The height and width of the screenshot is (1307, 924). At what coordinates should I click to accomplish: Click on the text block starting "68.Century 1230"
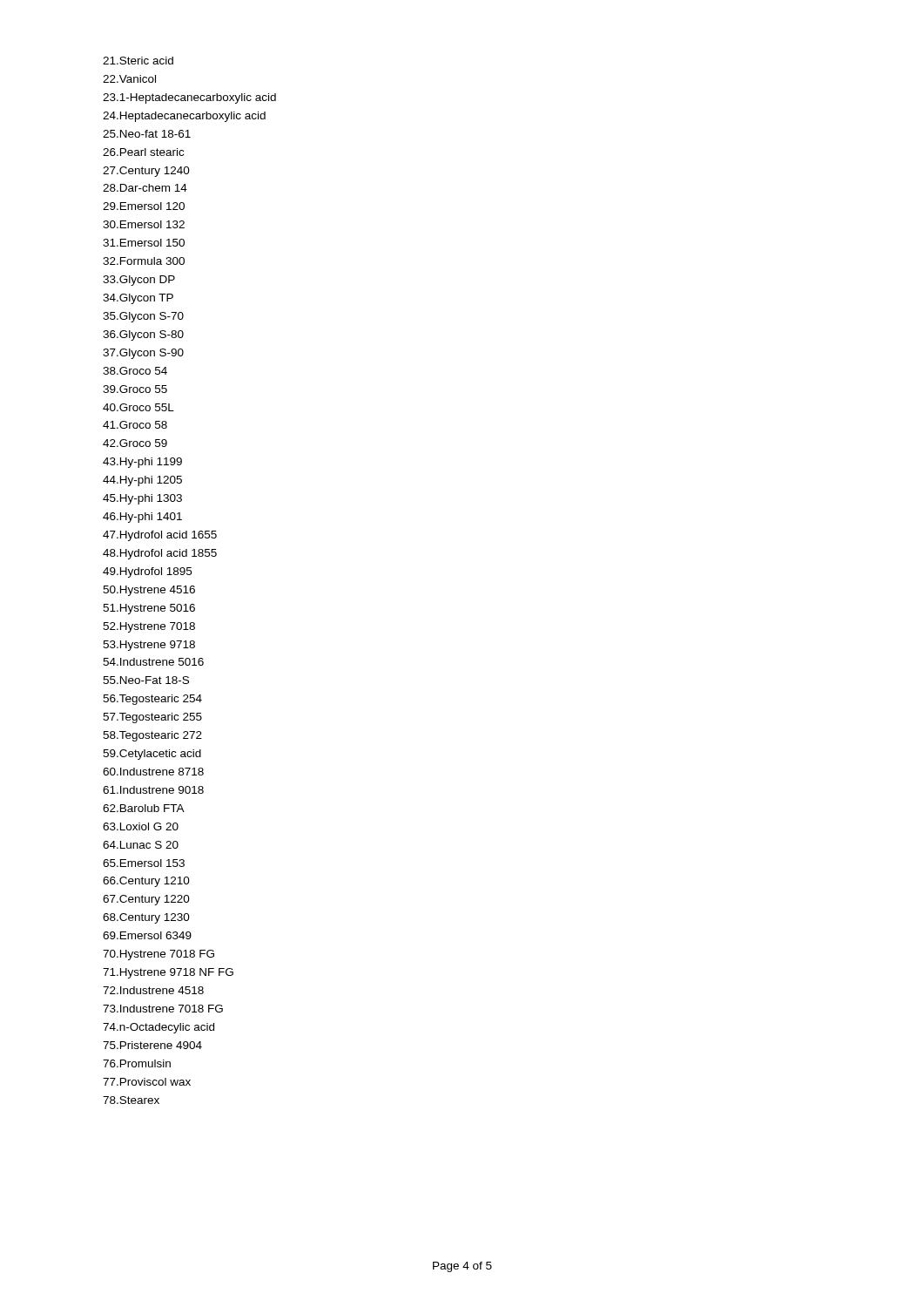146,917
